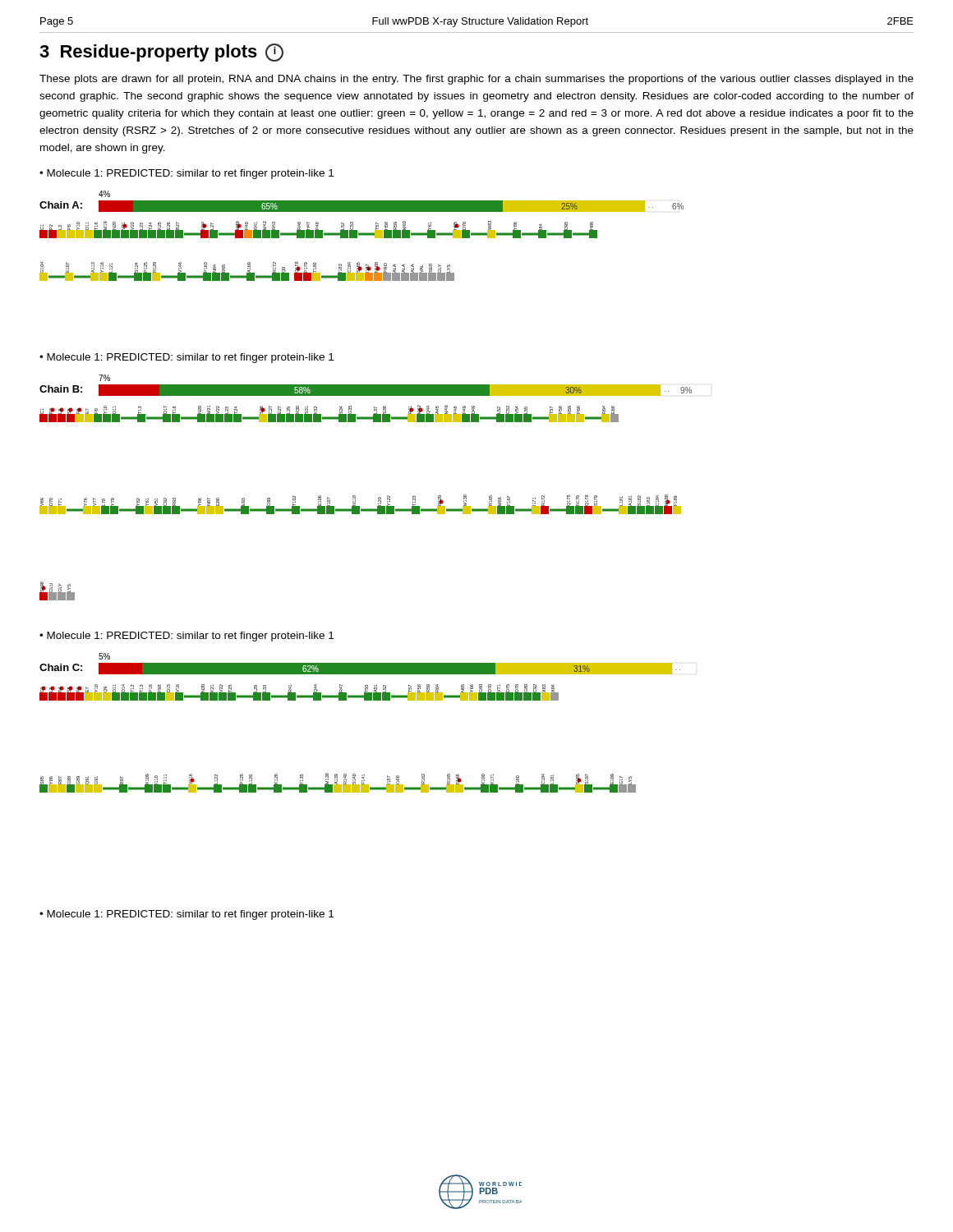Select the logo

tap(476, 1193)
